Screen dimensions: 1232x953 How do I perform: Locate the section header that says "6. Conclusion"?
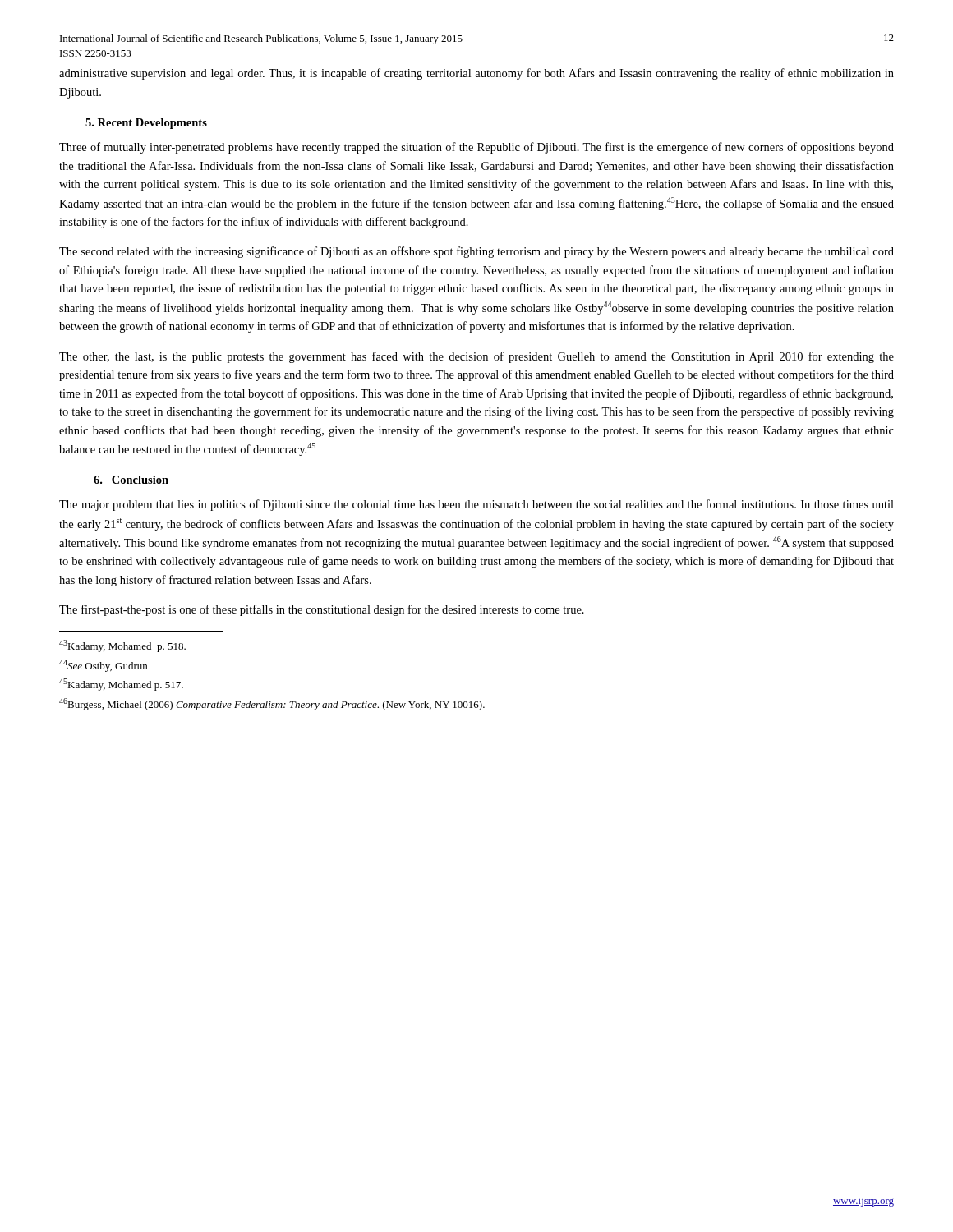click(131, 480)
